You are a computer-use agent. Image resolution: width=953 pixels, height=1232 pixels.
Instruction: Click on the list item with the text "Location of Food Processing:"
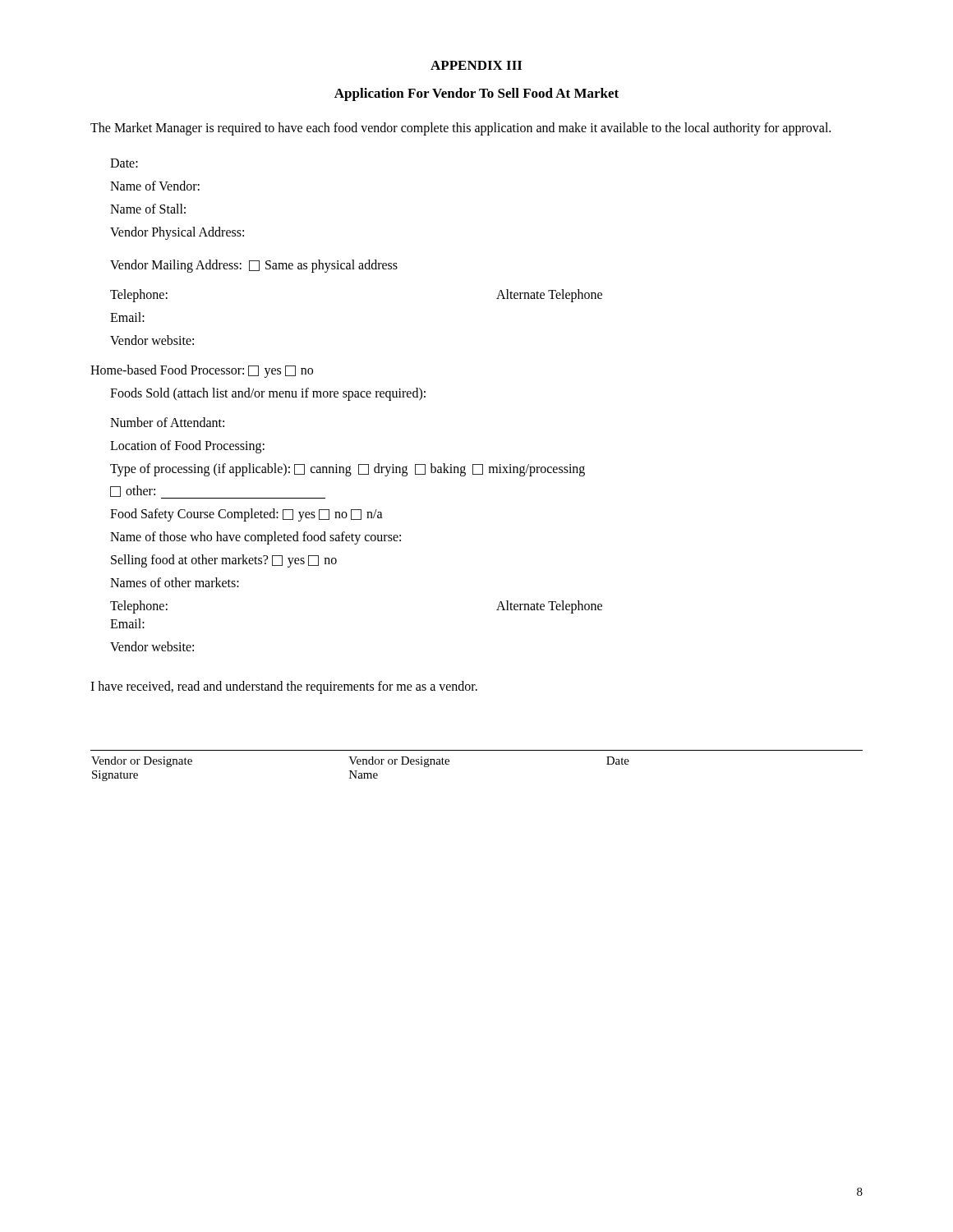[188, 446]
